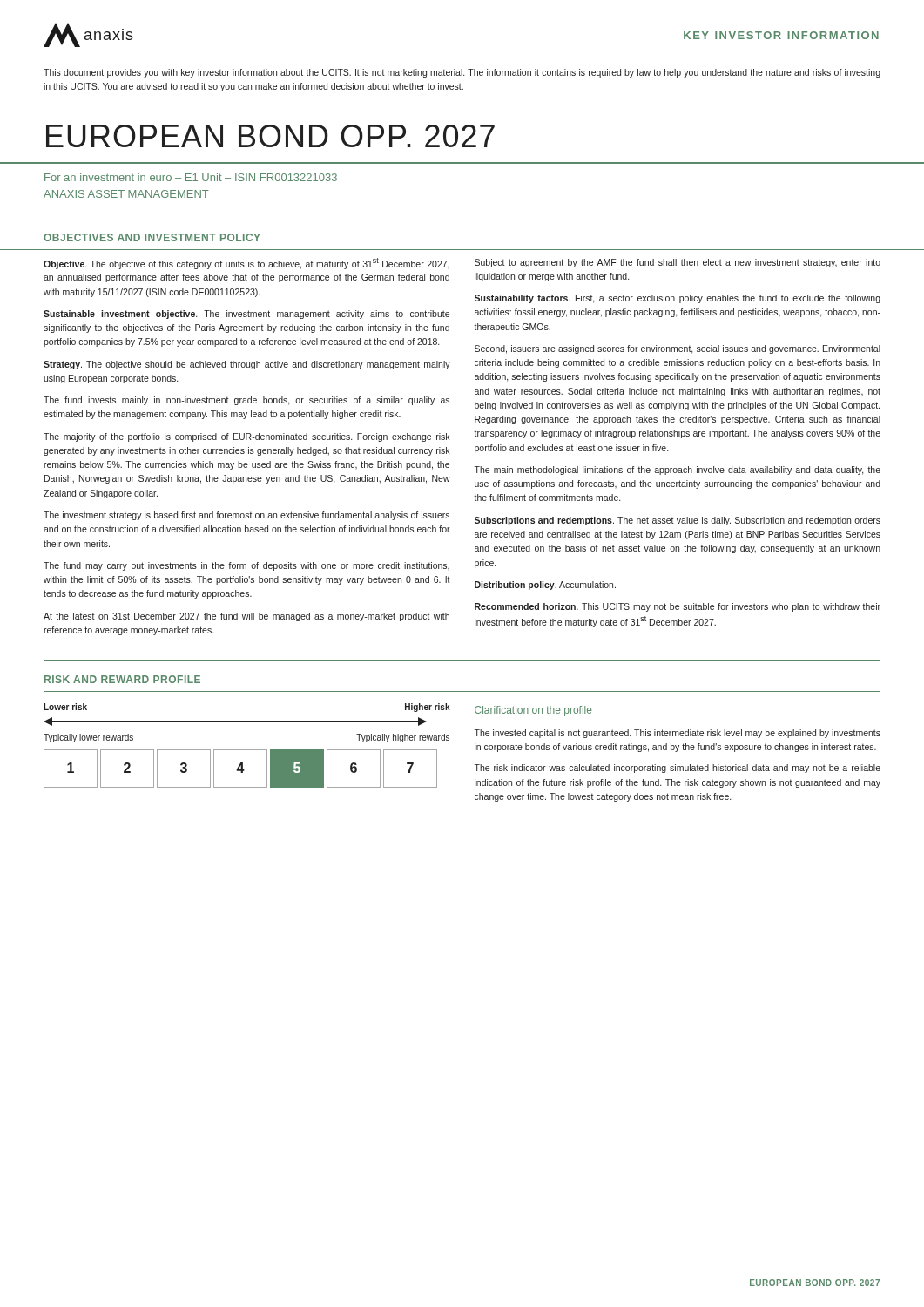Select the text starting "The invested capital"
Screen dimensions: 1307x924
pyautogui.click(x=677, y=740)
